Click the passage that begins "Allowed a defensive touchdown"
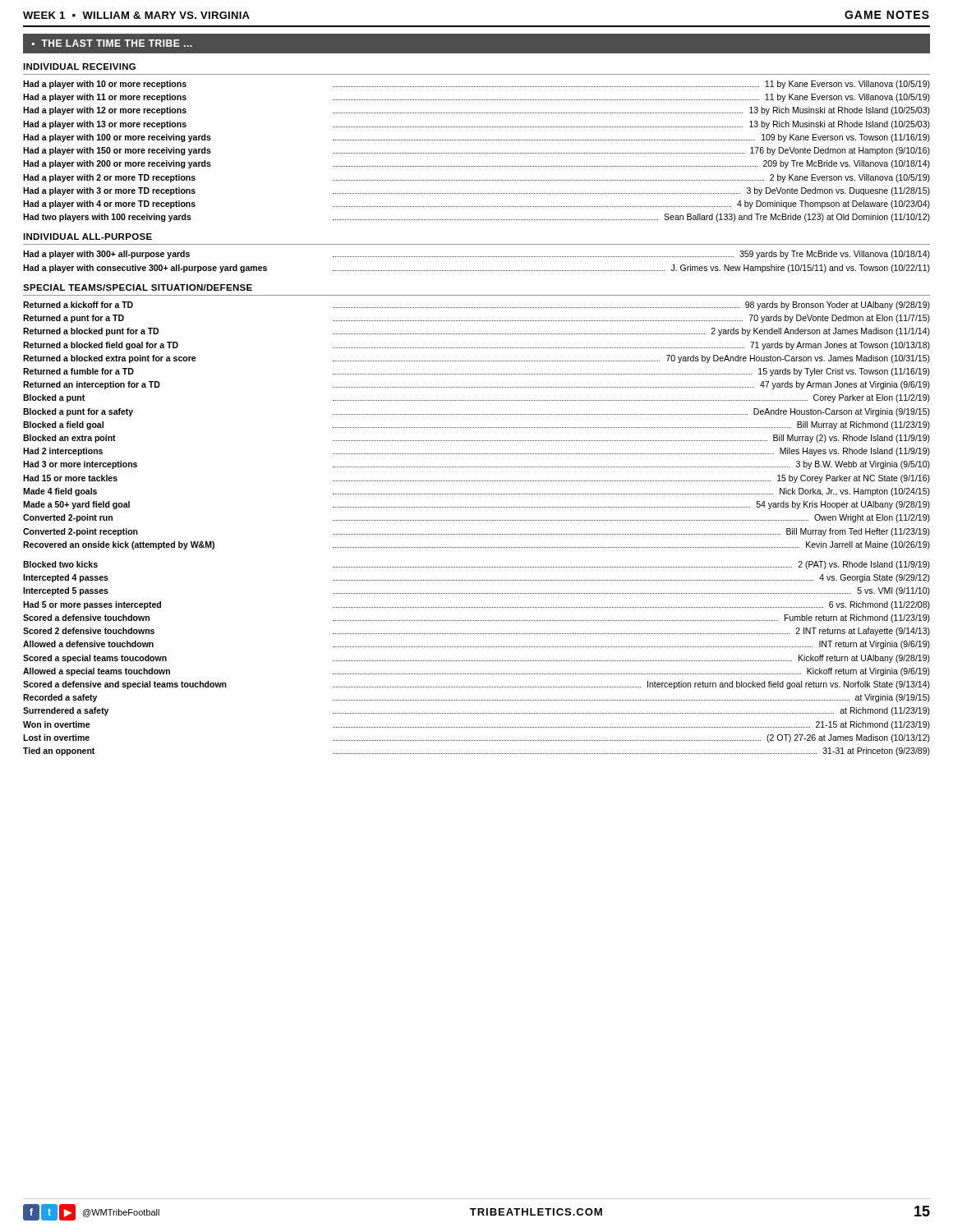Image resolution: width=953 pixels, height=1232 pixels. 476,645
